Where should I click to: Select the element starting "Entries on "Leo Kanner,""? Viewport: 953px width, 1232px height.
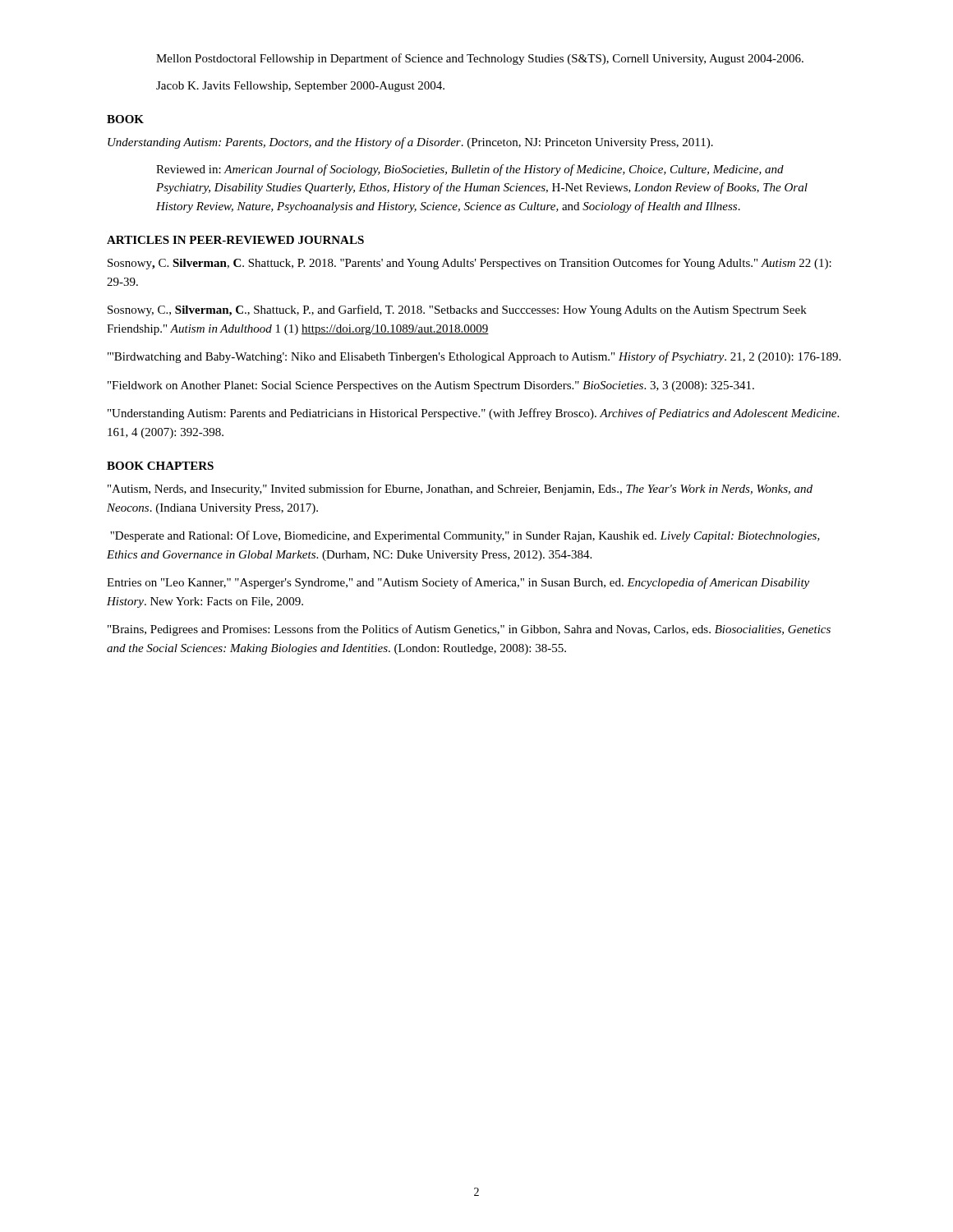tap(458, 592)
